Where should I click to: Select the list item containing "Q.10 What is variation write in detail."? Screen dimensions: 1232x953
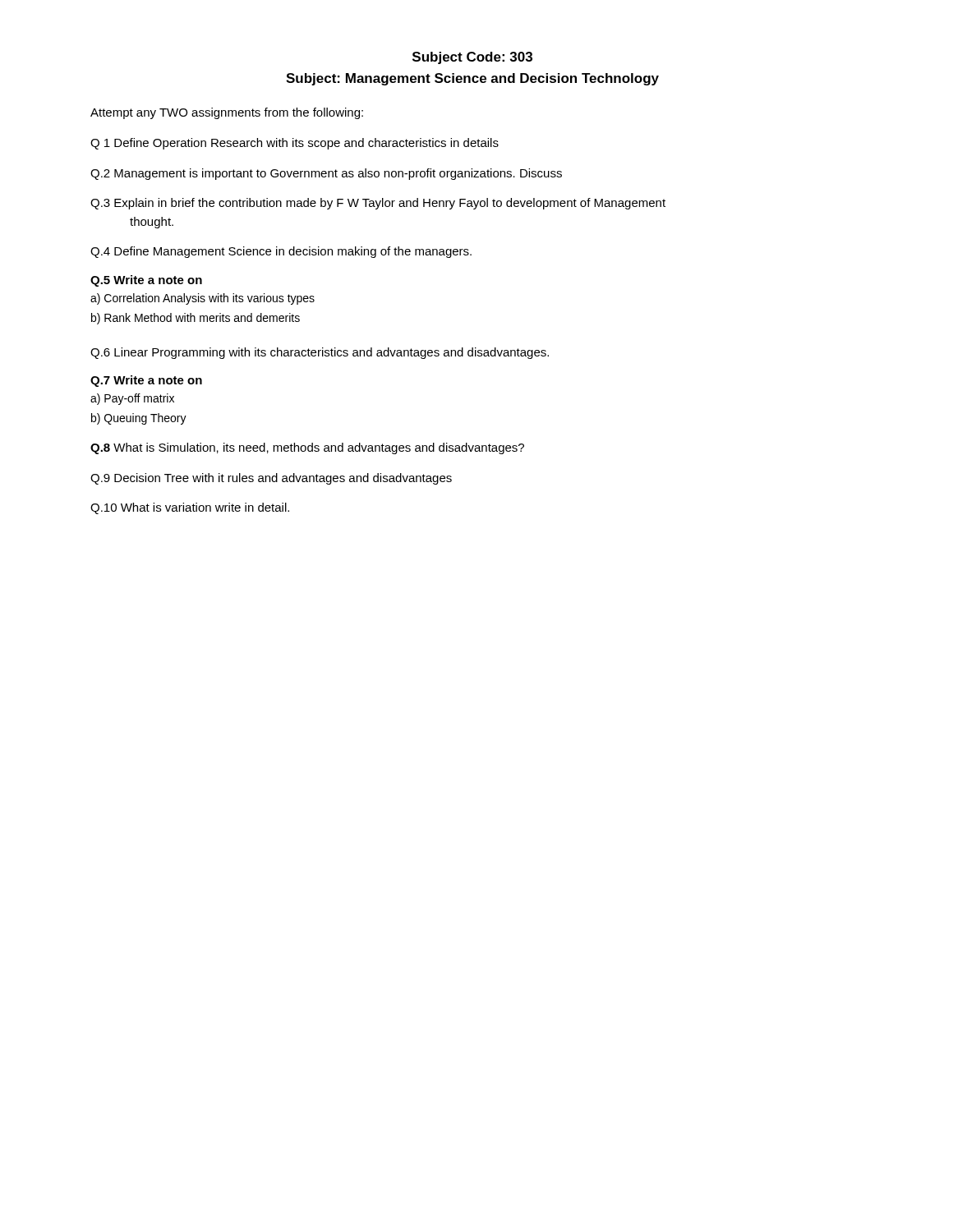point(190,507)
